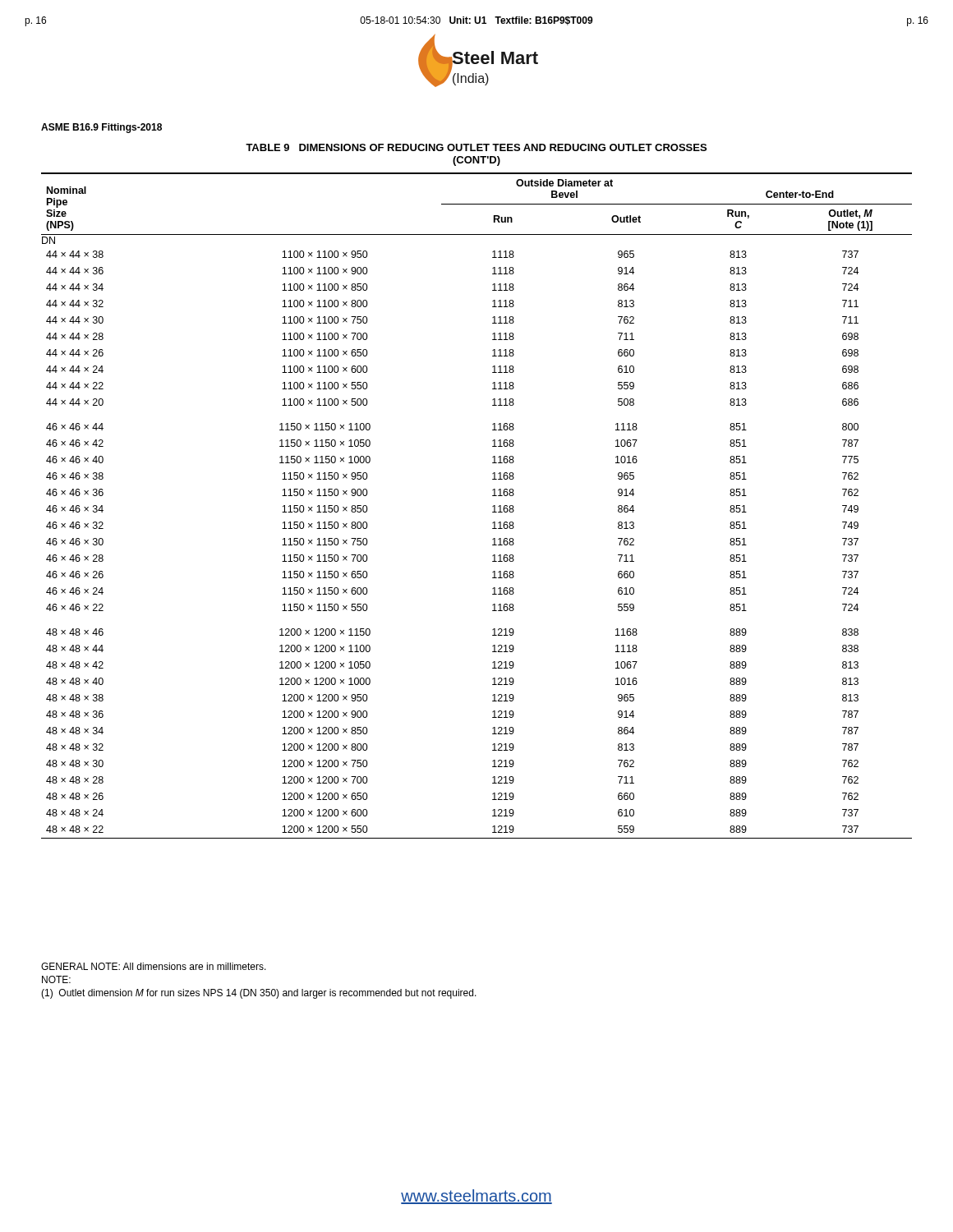This screenshot has width=953, height=1232.
Task: Locate the section header that says "ASME B16.9 Fittings-2018"
Action: [x=102, y=127]
